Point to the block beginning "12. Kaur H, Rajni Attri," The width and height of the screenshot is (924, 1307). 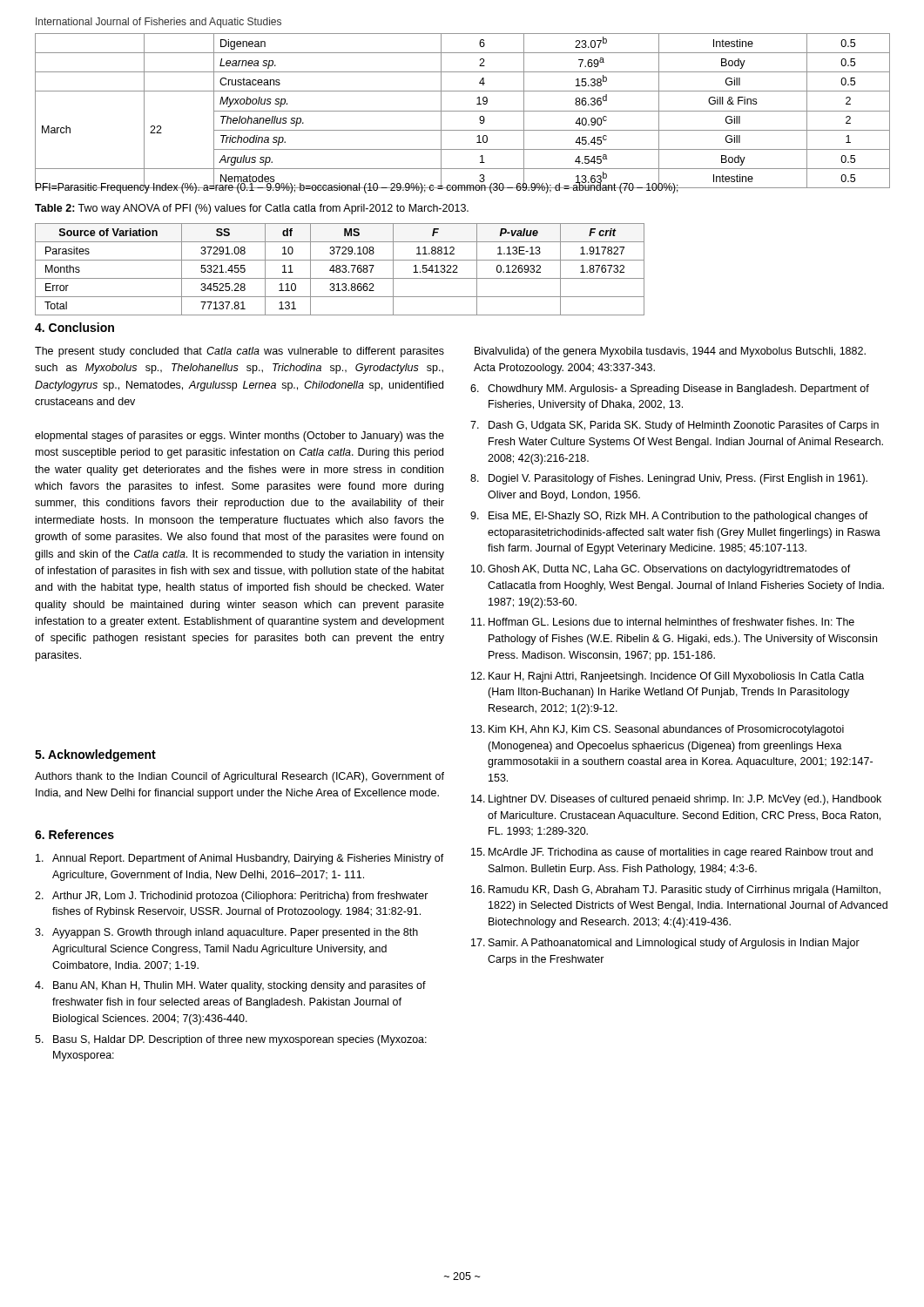tap(680, 692)
